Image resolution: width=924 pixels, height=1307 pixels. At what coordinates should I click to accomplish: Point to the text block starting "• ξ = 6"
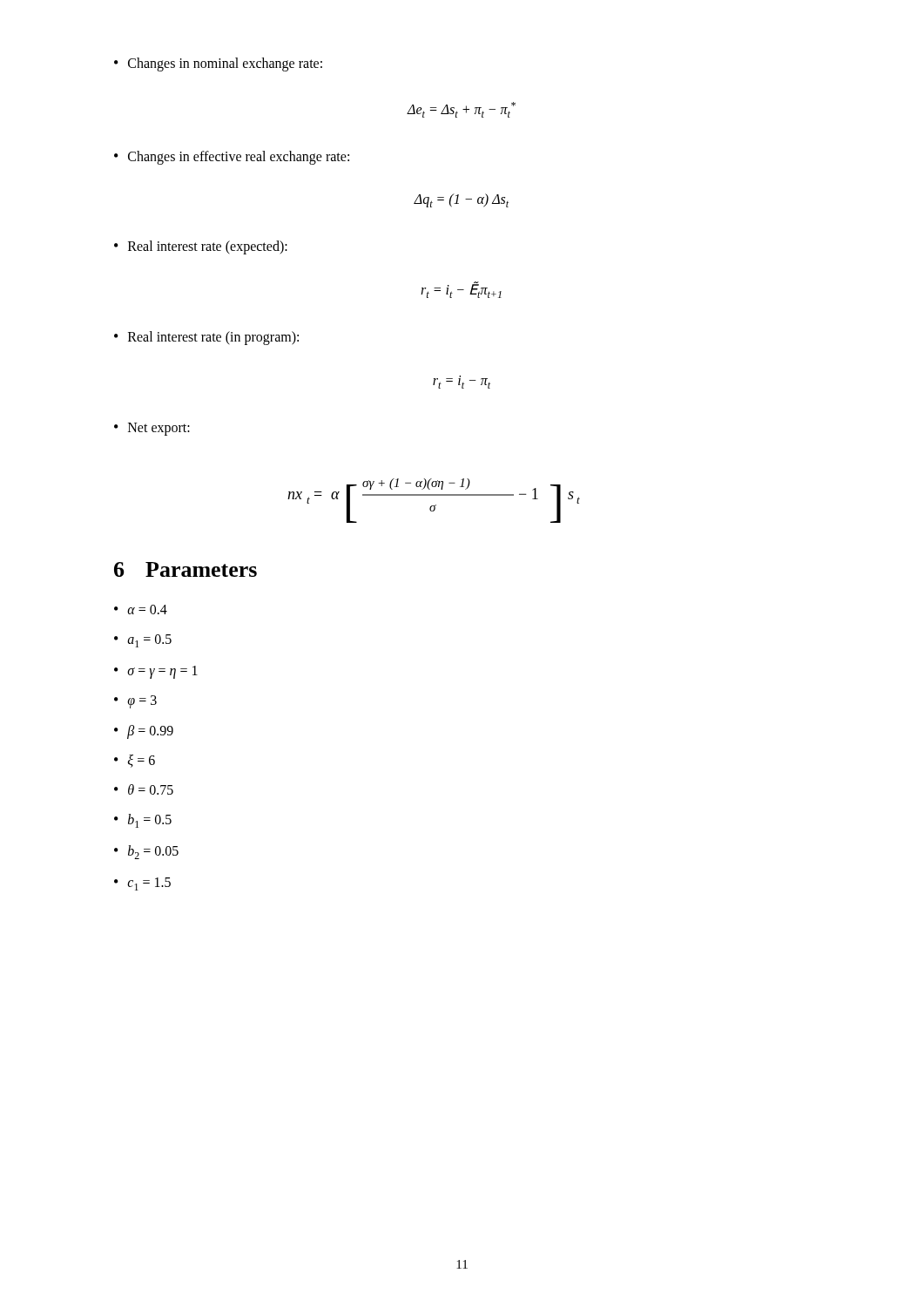pos(134,760)
